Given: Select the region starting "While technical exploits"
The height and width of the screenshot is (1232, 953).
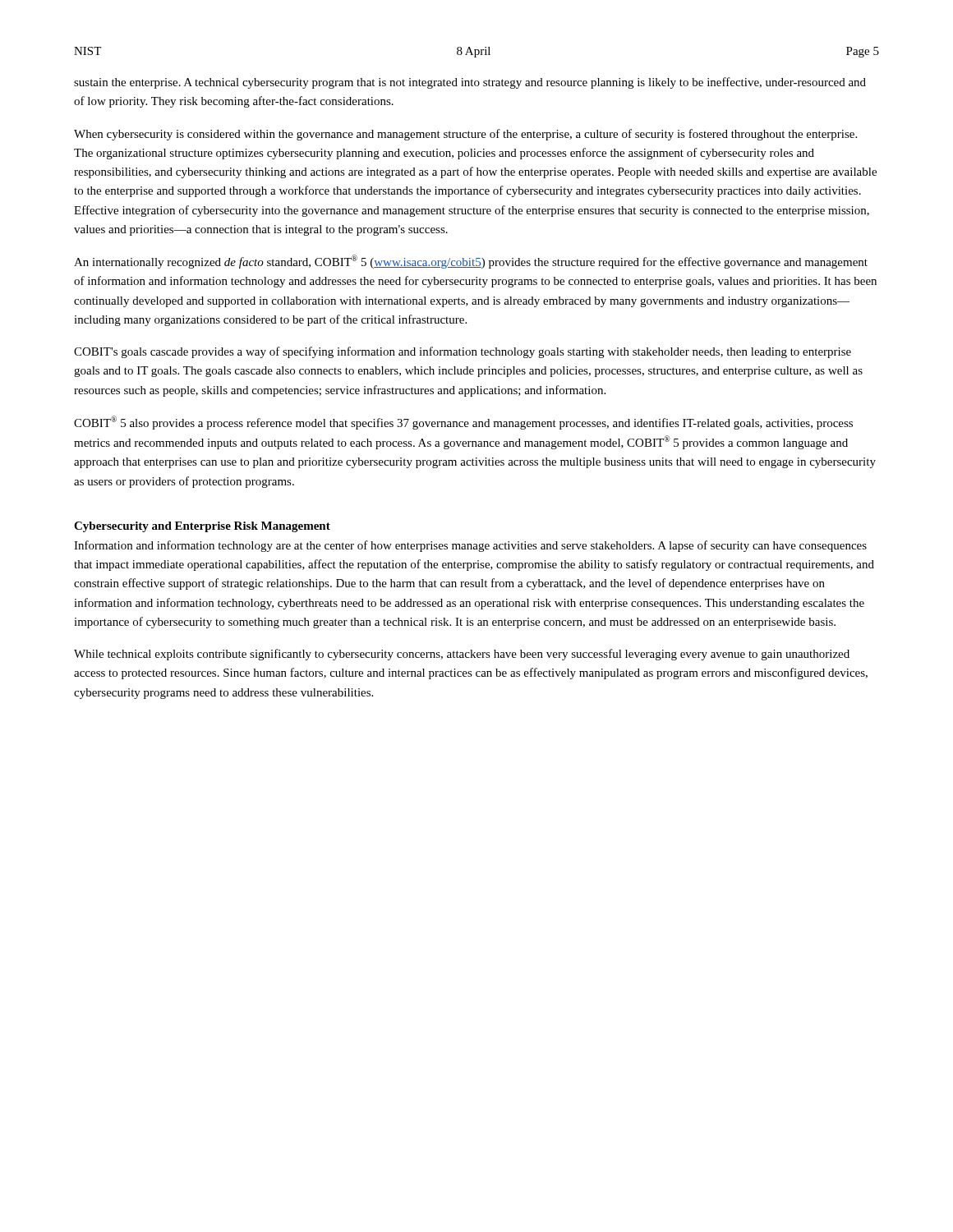Looking at the screenshot, I should [471, 673].
